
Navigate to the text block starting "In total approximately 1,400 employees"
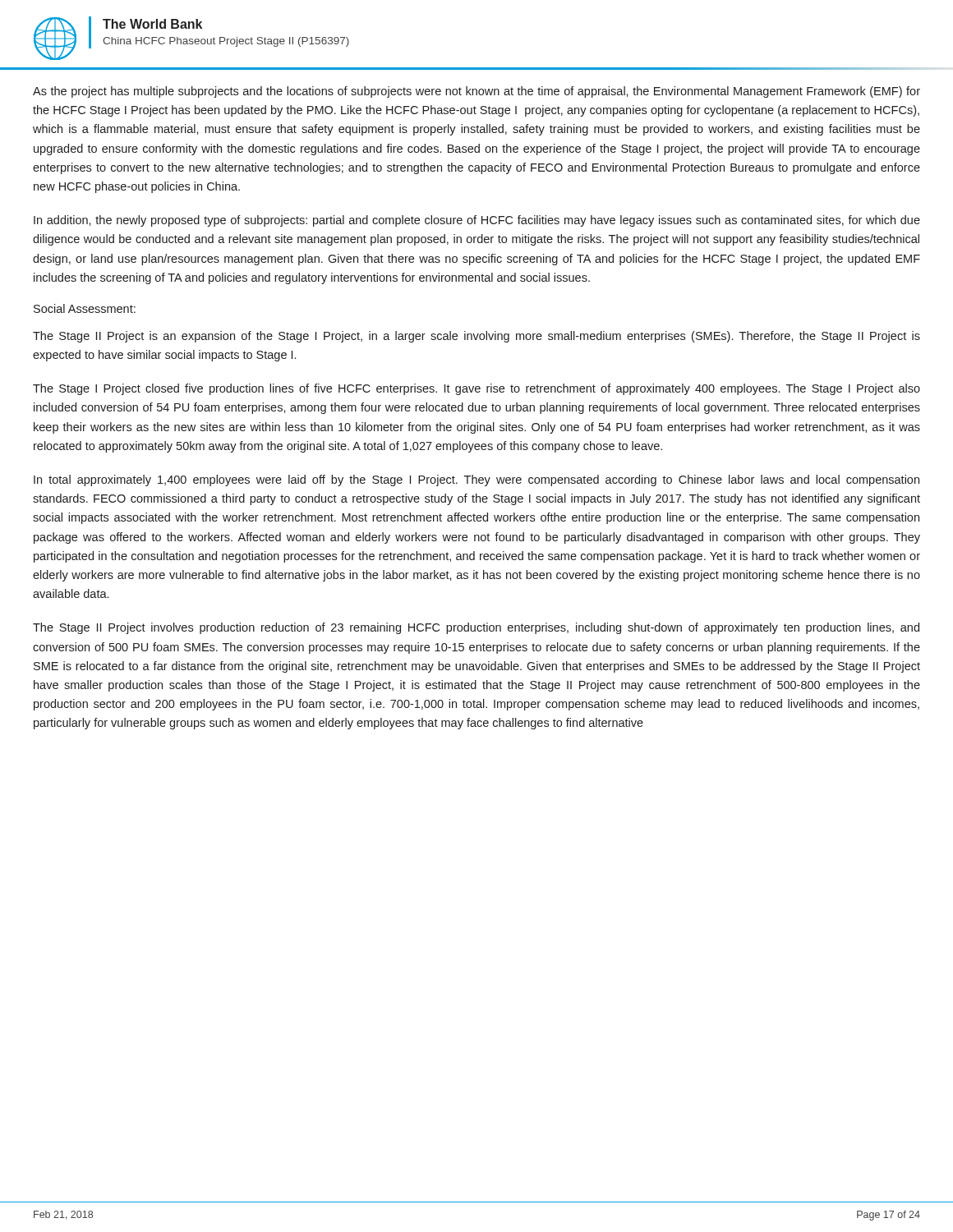[x=476, y=537]
